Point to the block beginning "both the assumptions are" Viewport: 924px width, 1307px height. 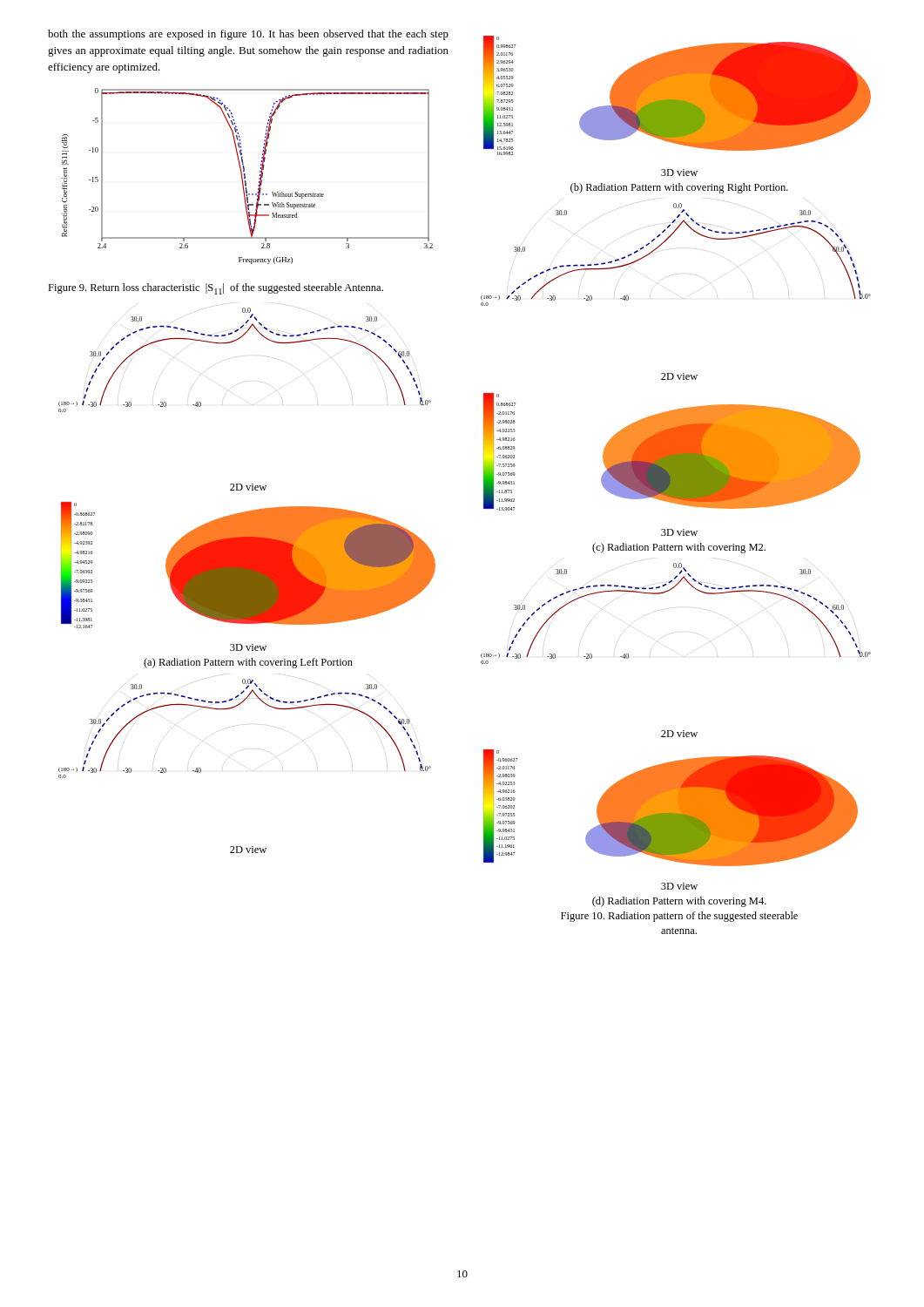point(248,50)
